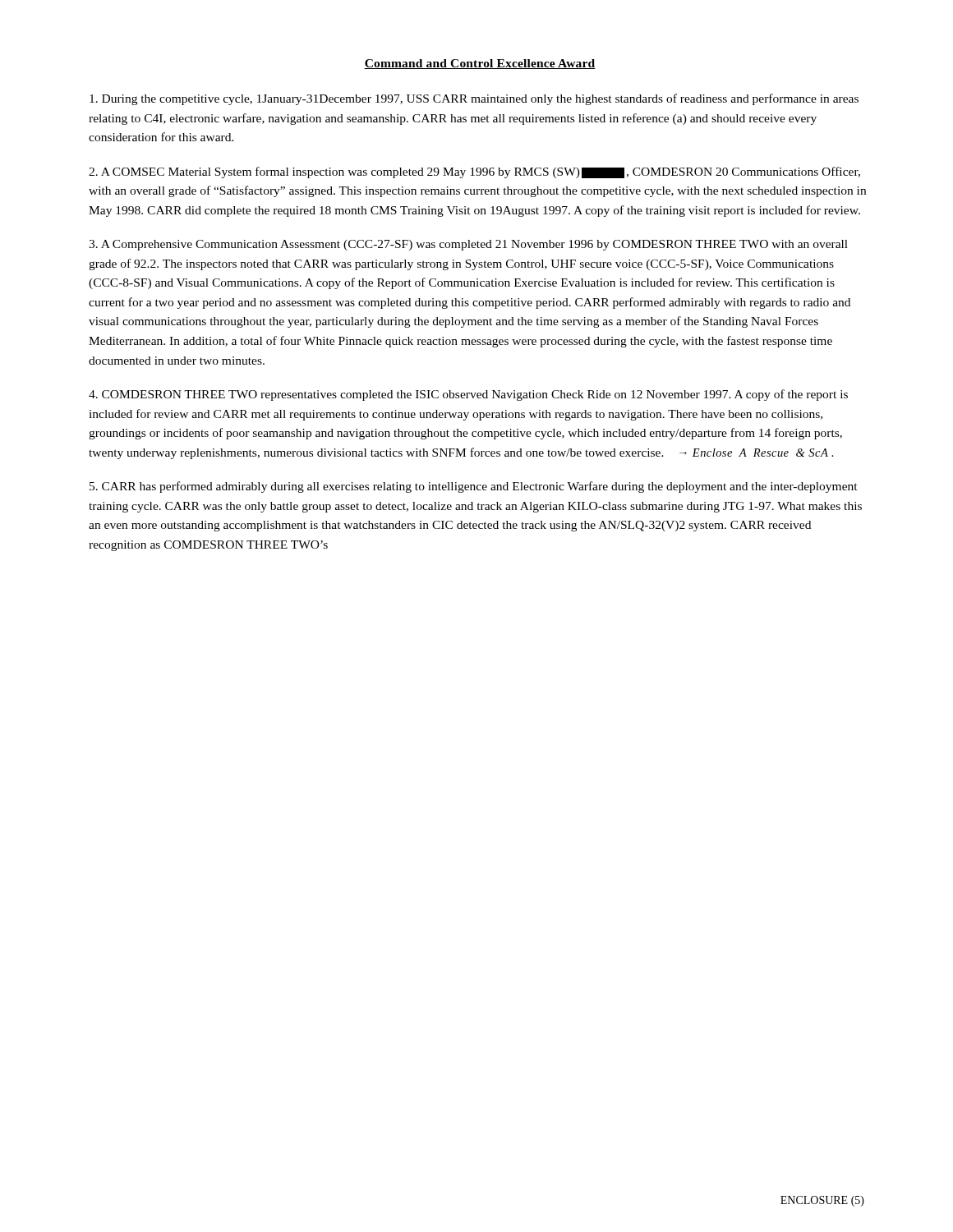The image size is (953, 1232).
Task: Where is the passage that starts "A COMSEC Material System"?
Action: (478, 190)
